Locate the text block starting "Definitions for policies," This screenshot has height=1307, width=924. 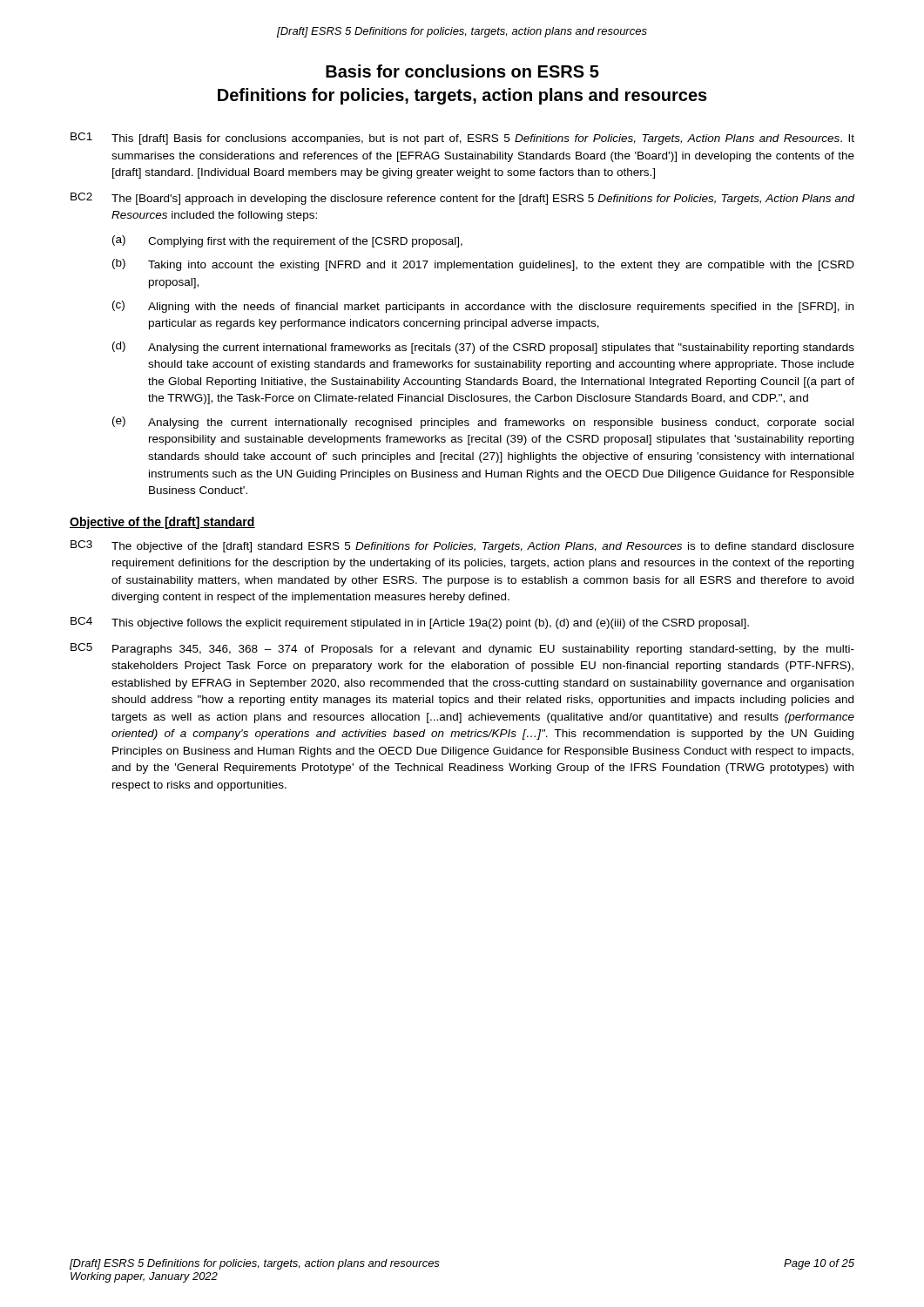point(462,95)
